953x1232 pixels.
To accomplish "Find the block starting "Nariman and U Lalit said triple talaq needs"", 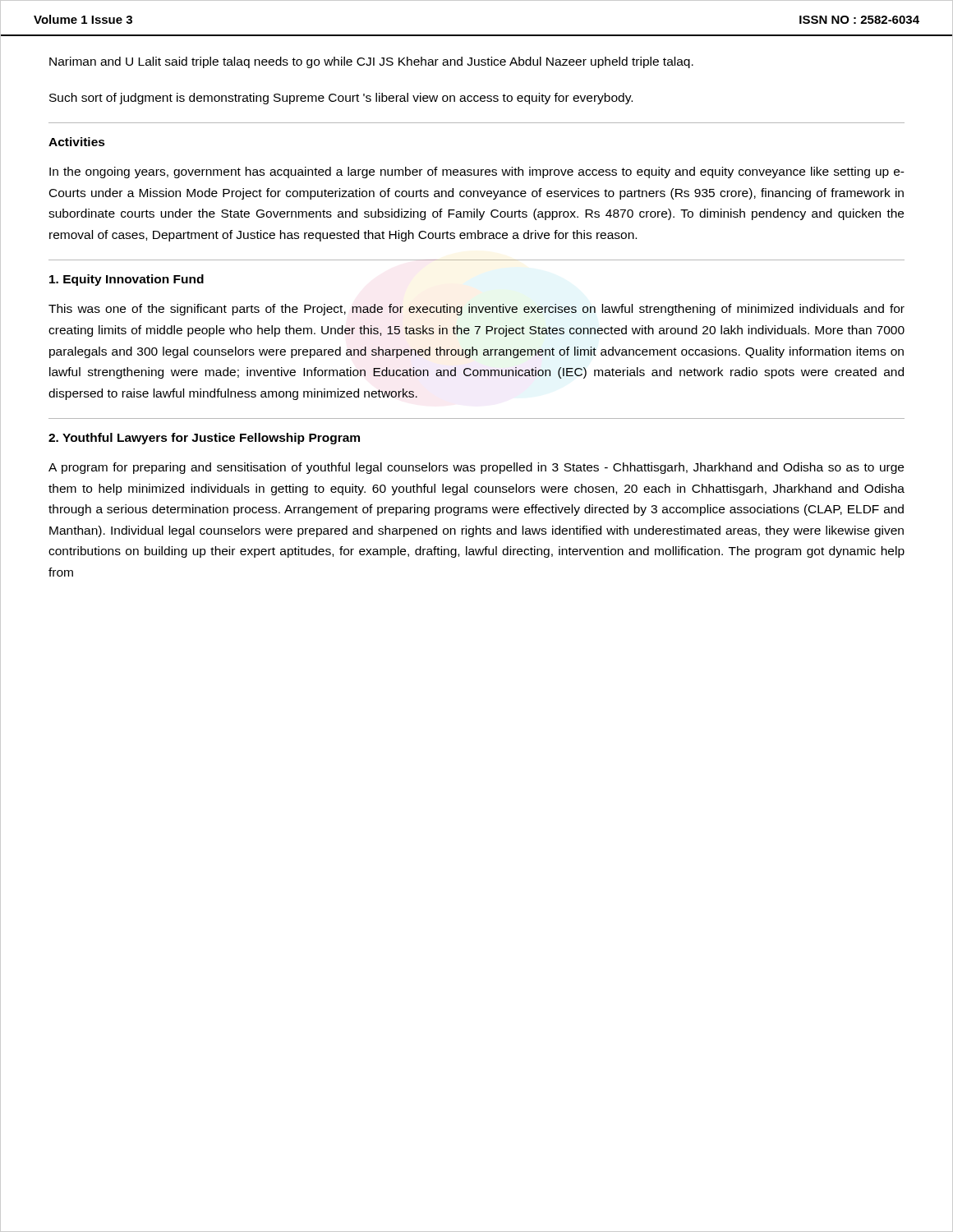I will [x=371, y=61].
